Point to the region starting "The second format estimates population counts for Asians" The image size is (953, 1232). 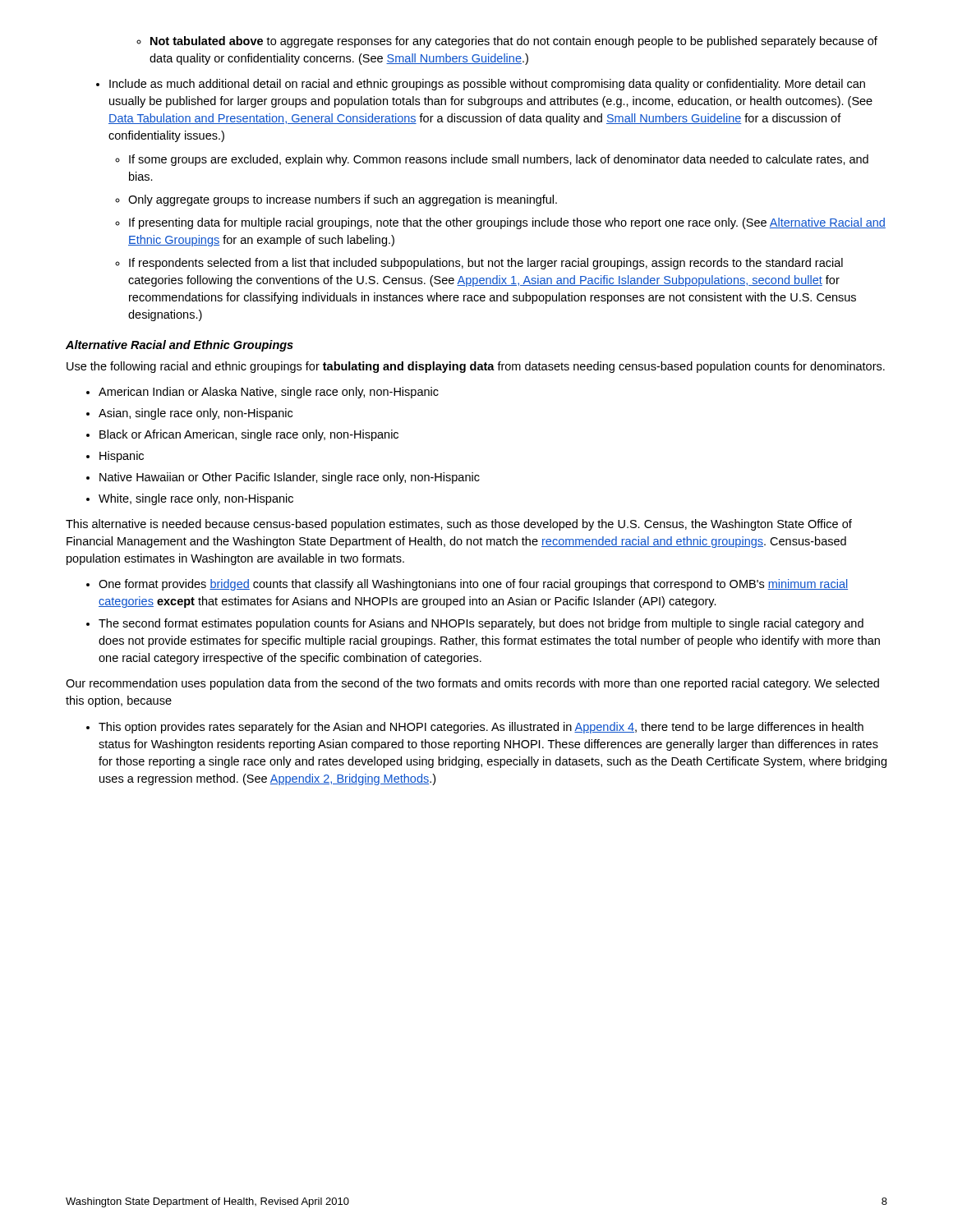[x=484, y=641]
